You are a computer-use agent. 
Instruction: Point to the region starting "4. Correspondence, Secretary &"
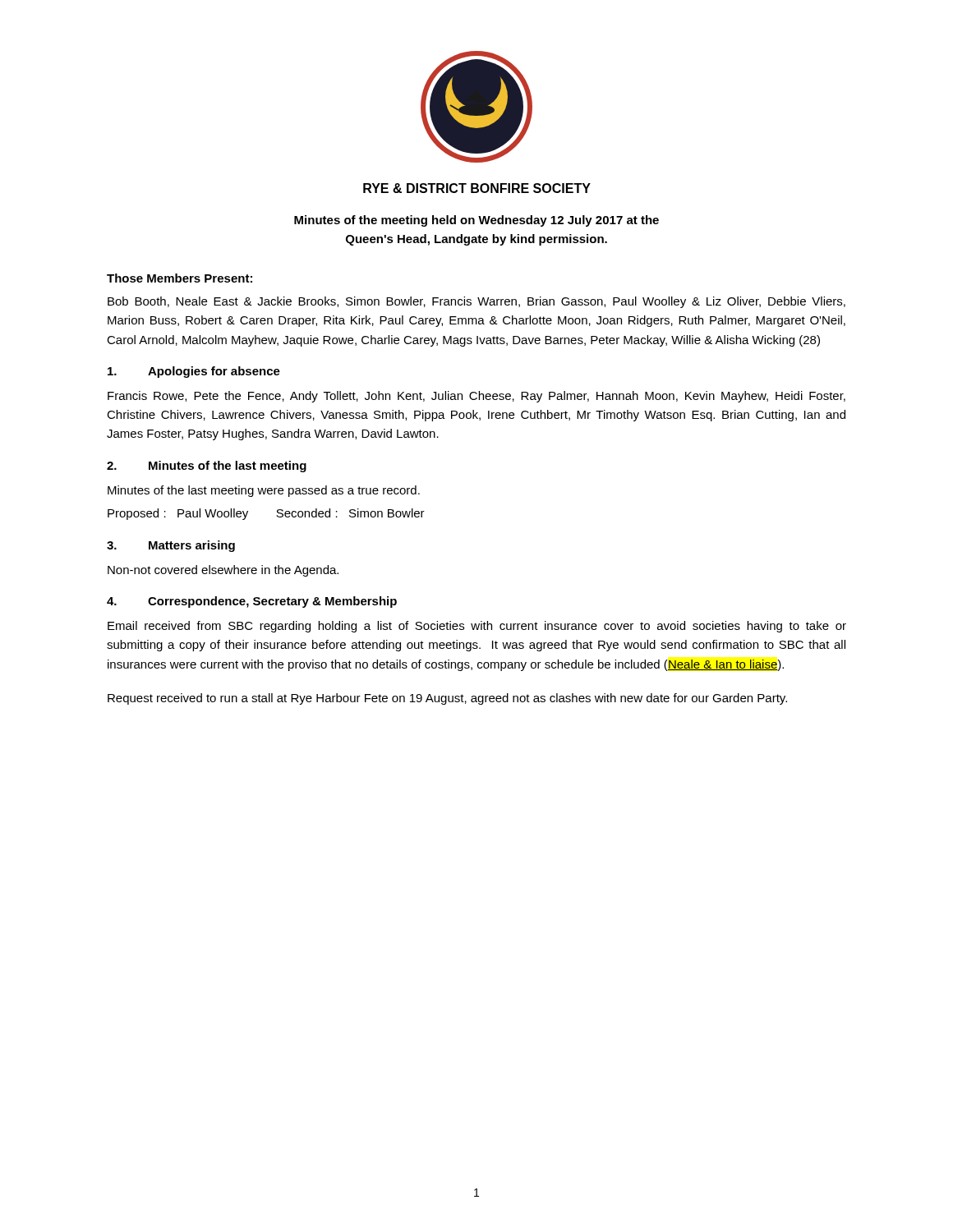coord(252,601)
